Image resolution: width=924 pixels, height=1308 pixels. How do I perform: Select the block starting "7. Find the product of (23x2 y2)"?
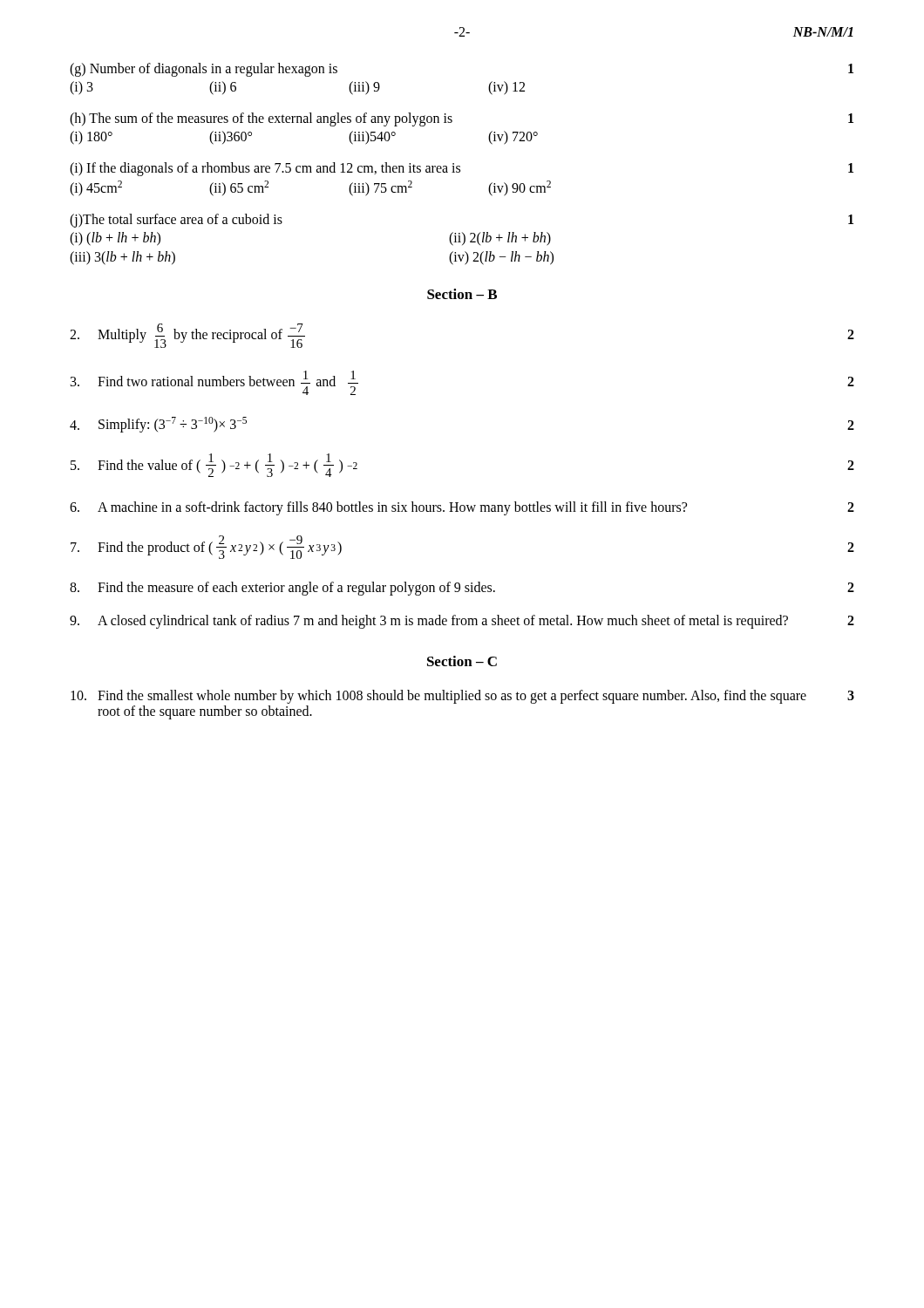point(203,547)
